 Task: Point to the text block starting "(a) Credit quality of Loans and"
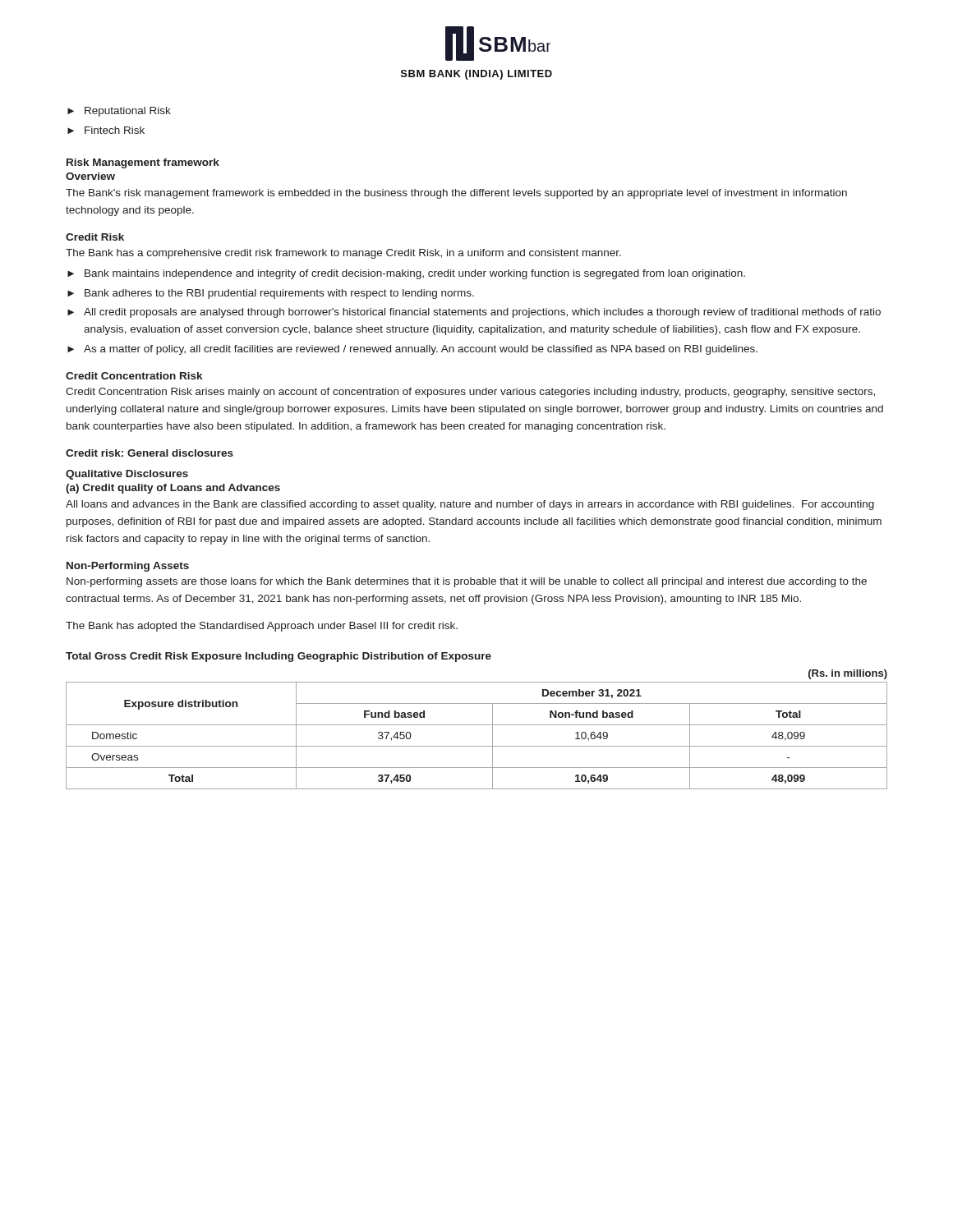[173, 488]
